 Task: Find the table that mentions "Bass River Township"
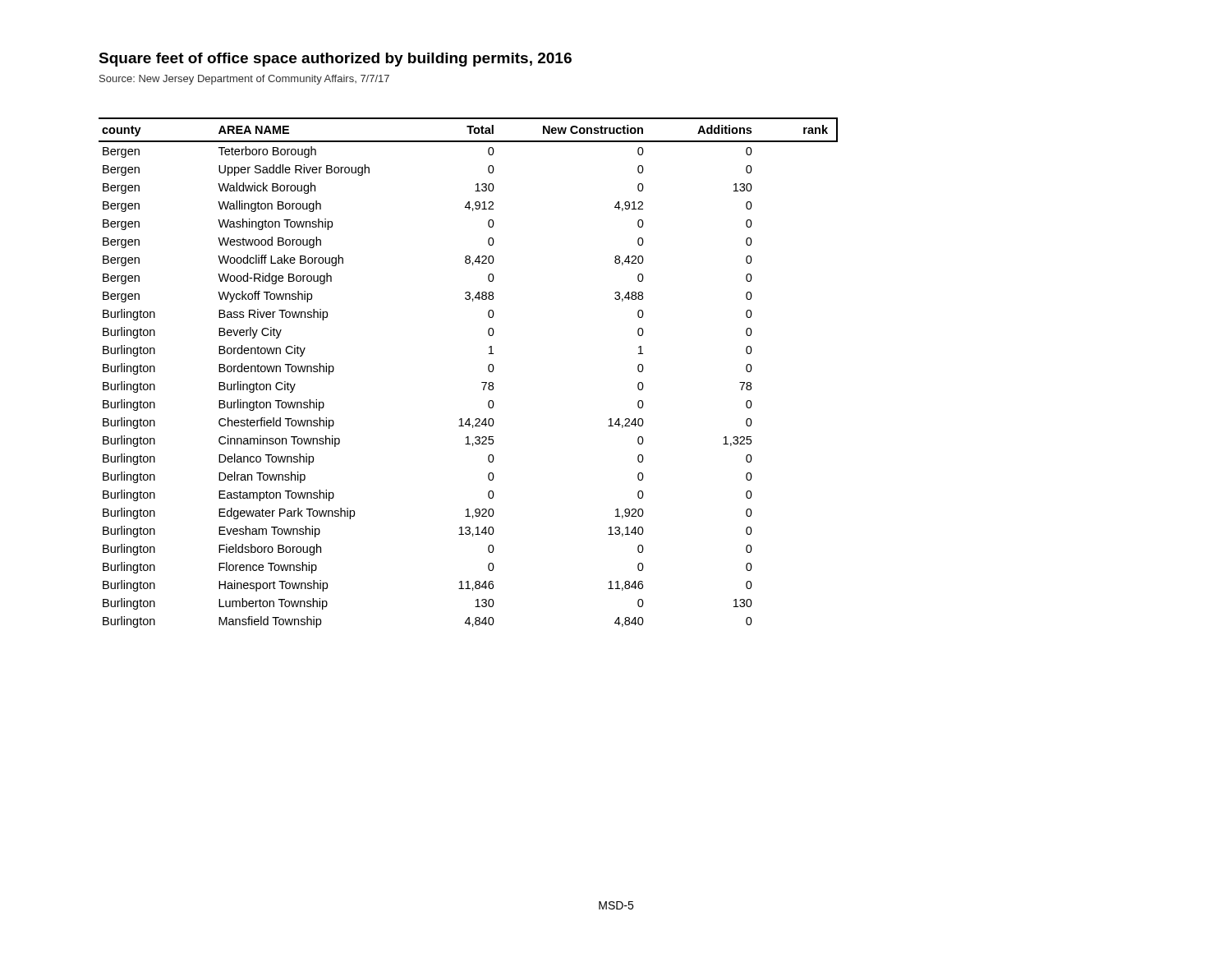pyautogui.click(x=493, y=374)
